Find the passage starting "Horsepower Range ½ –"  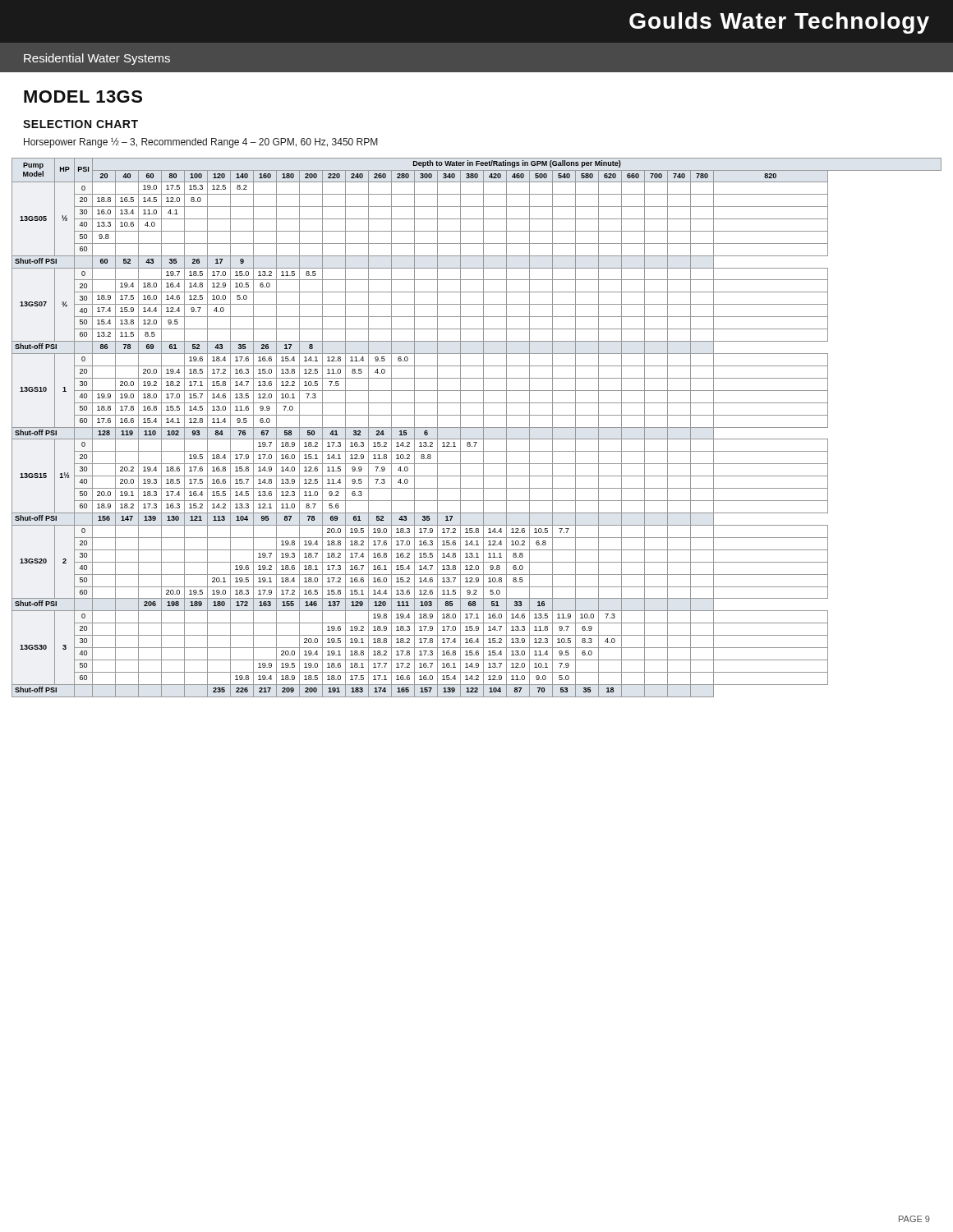[201, 142]
